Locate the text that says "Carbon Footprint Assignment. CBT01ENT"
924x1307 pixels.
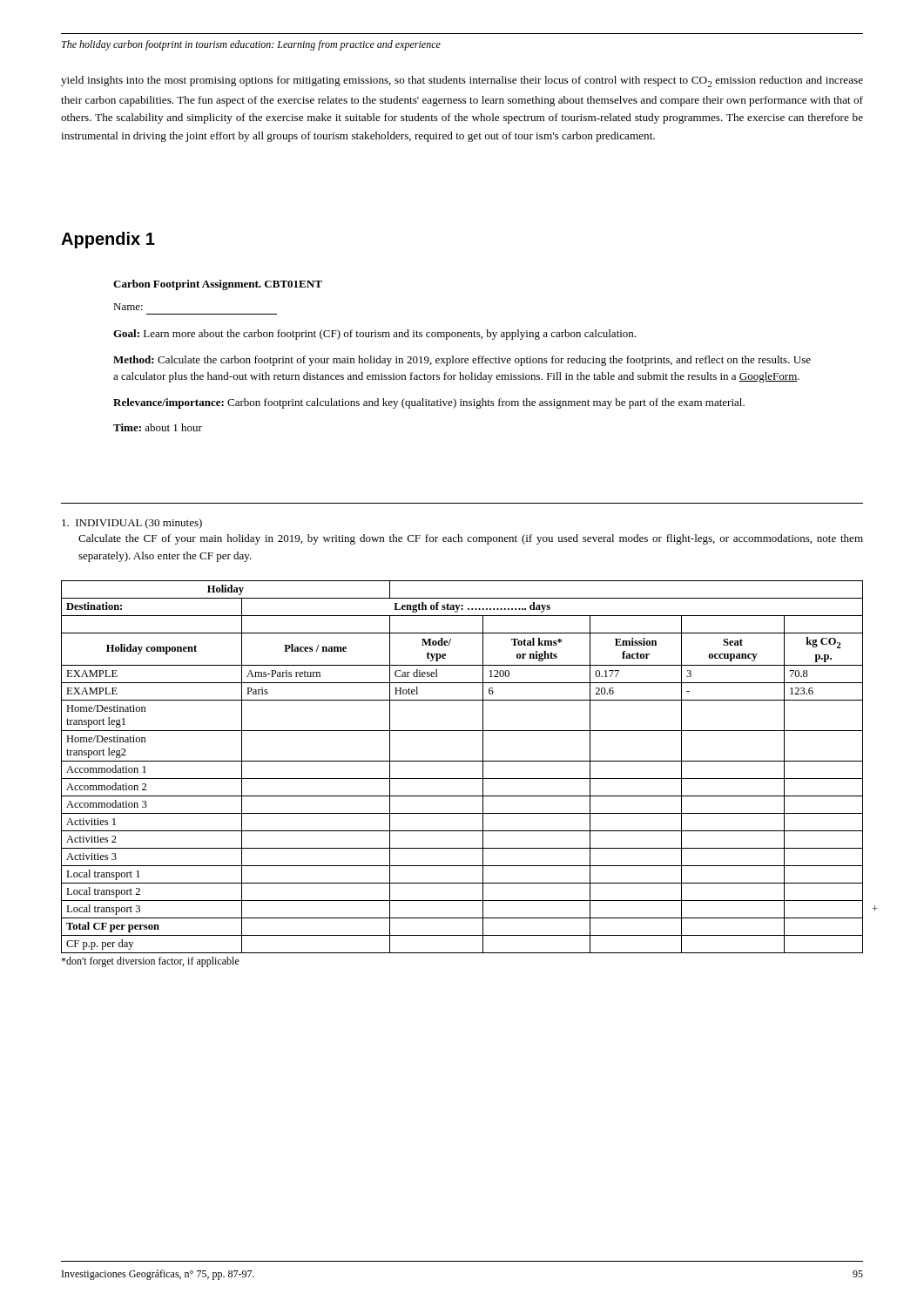coord(218,284)
